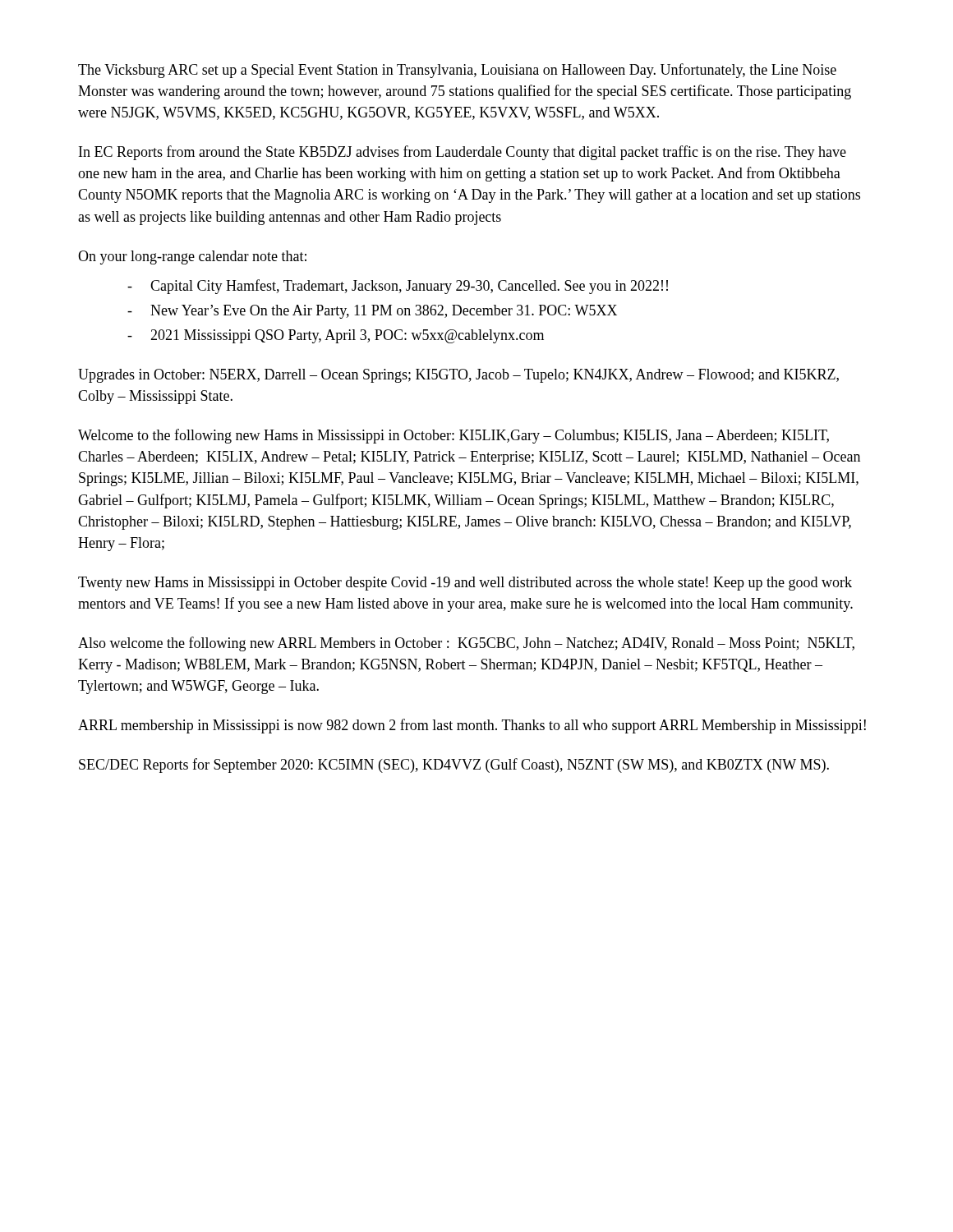Select the text block with the text "The Vicksburg ARC set"

[465, 91]
